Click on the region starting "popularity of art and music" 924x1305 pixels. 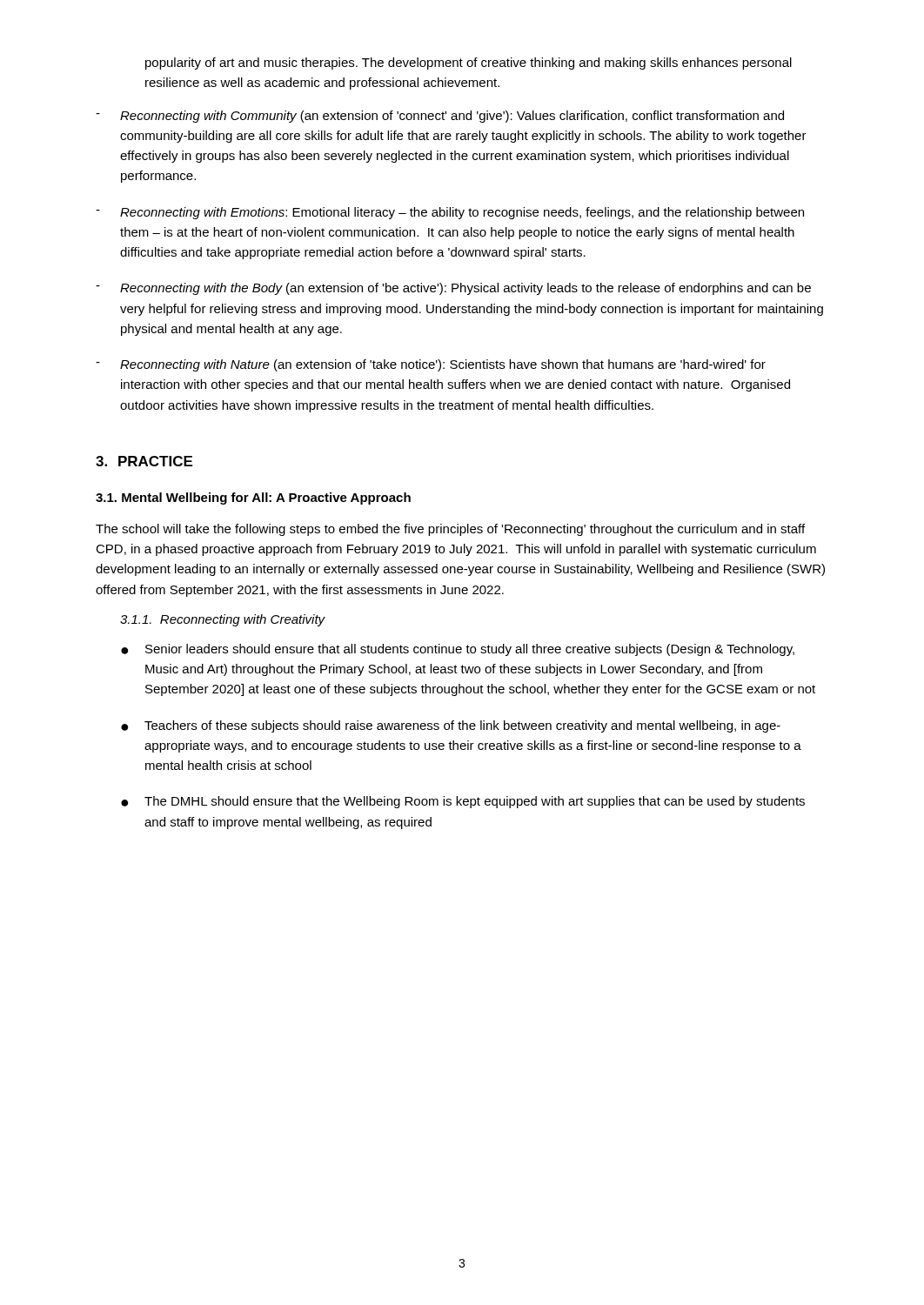tap(486, 72)
